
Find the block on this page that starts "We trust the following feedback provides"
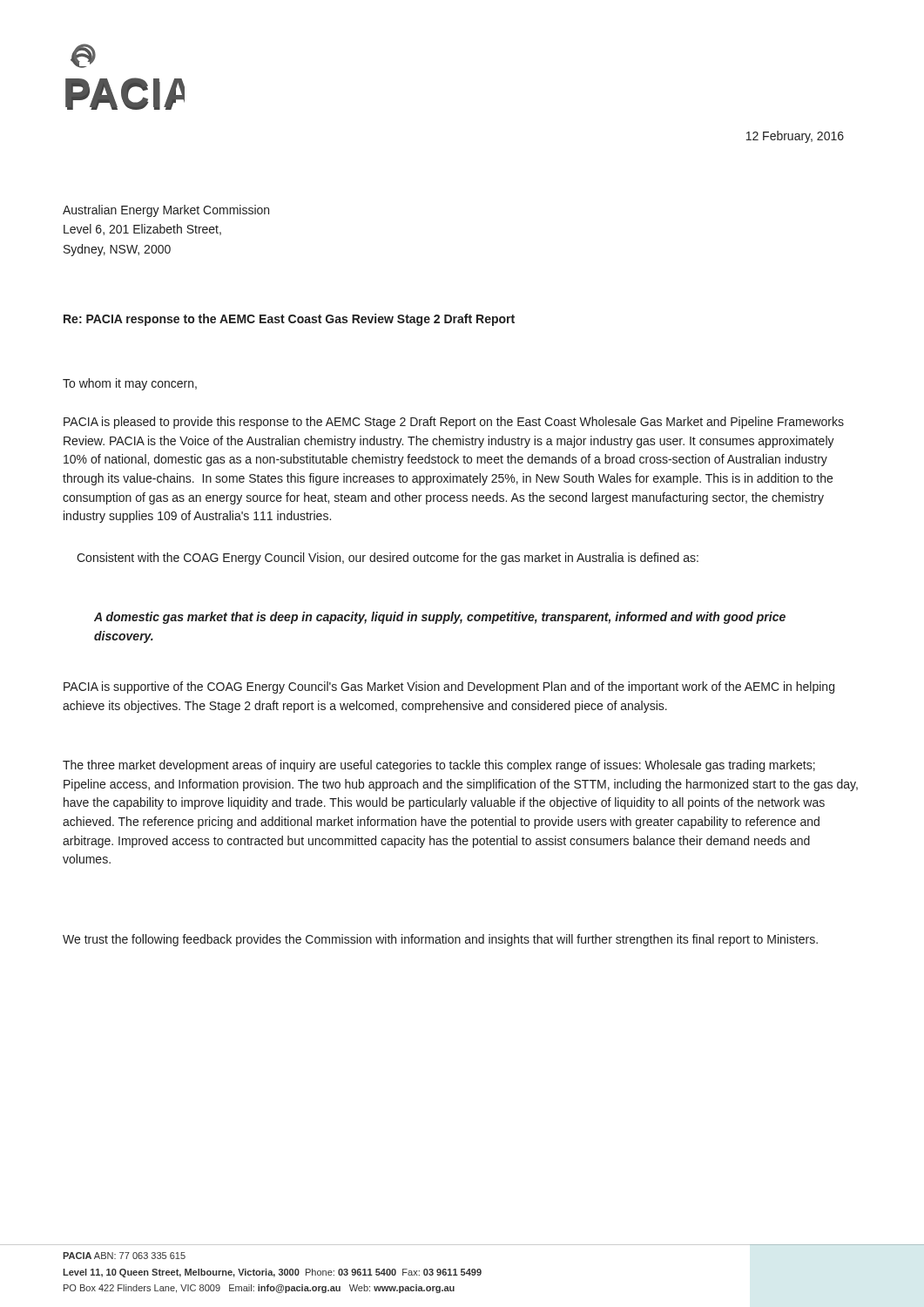(x=441, y=939)
